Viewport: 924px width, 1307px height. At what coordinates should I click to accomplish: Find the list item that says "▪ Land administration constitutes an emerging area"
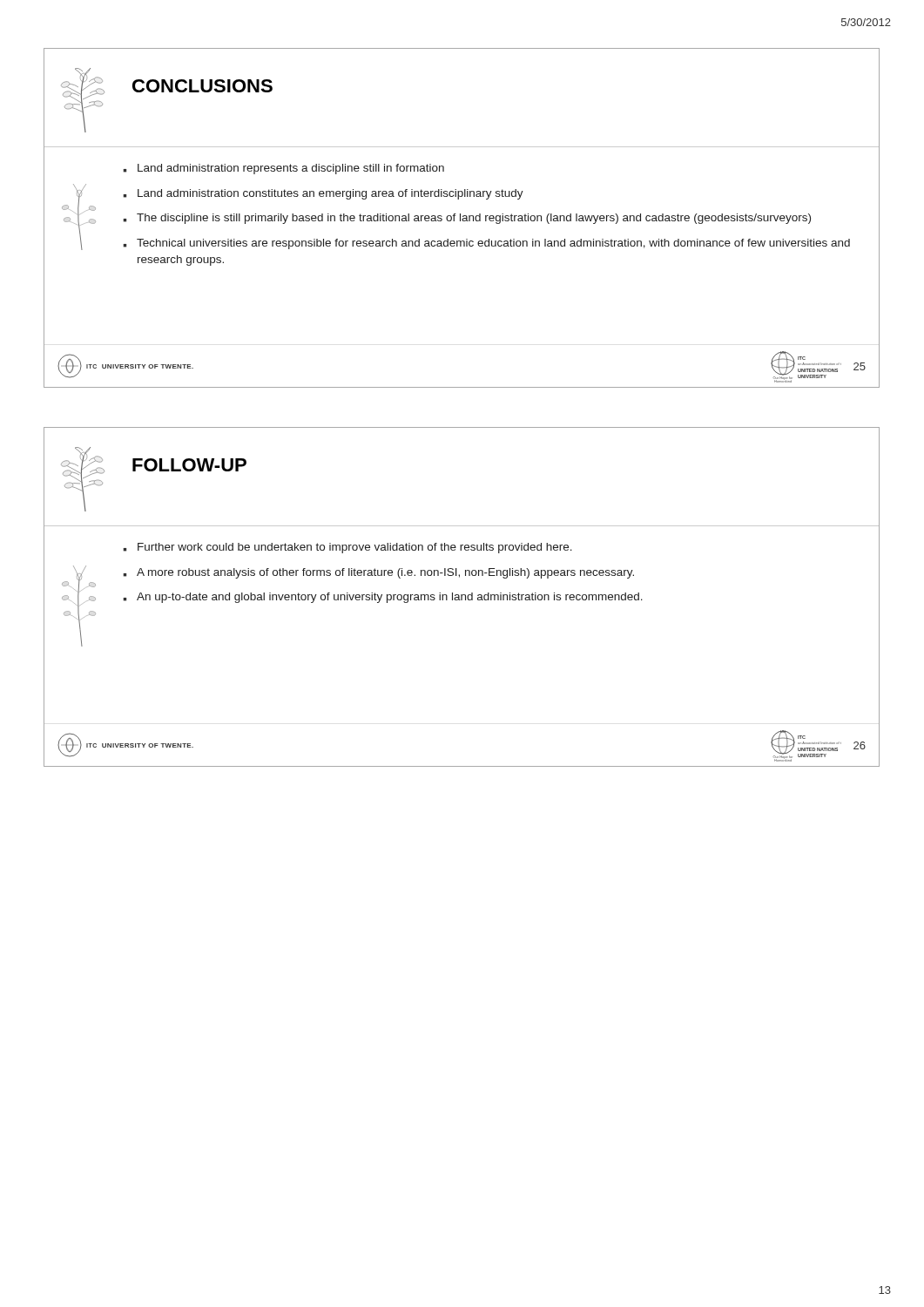pyautogui.click(x=488, y=195)
